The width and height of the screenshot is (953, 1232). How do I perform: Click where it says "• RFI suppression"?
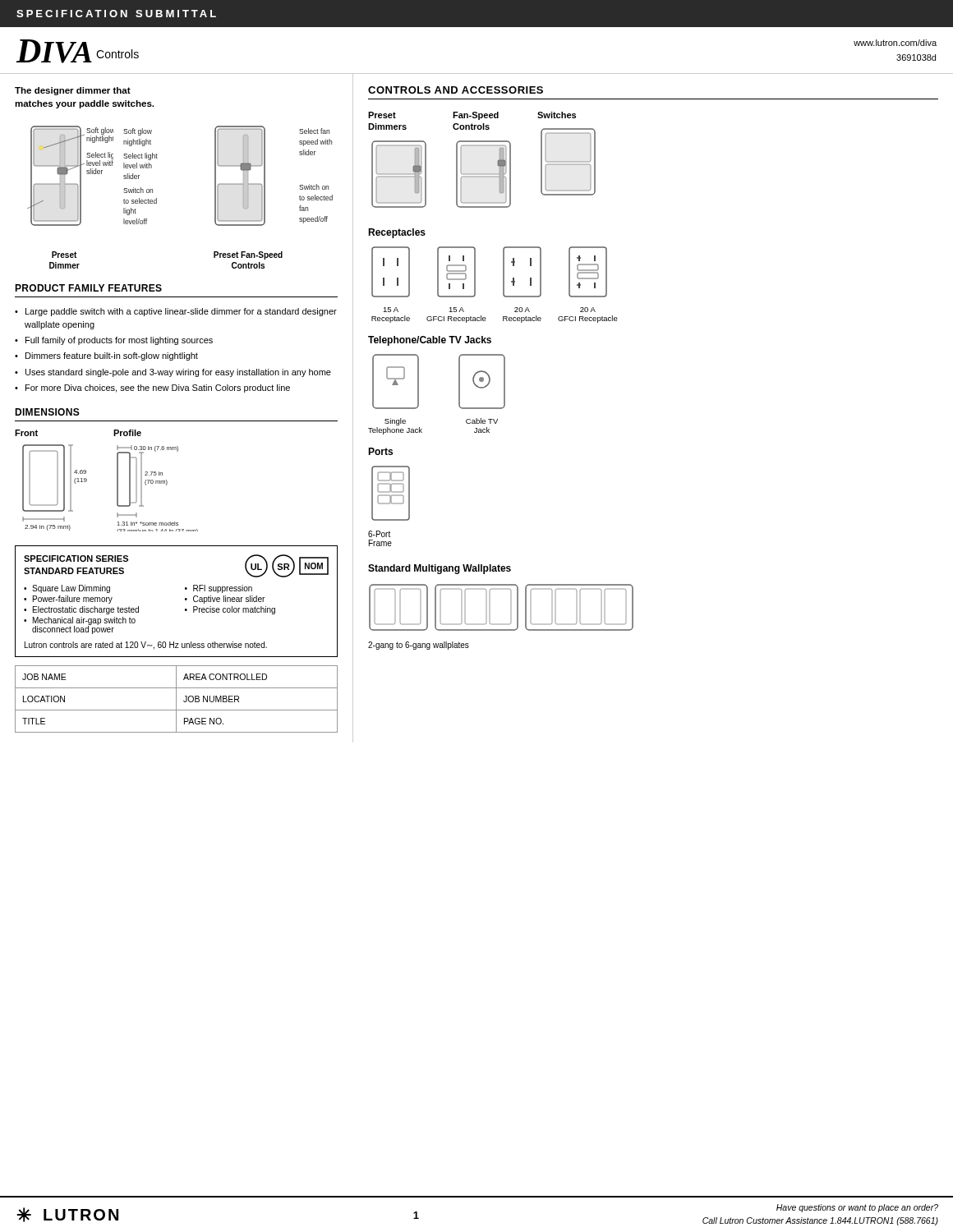[x=218, y=589]
